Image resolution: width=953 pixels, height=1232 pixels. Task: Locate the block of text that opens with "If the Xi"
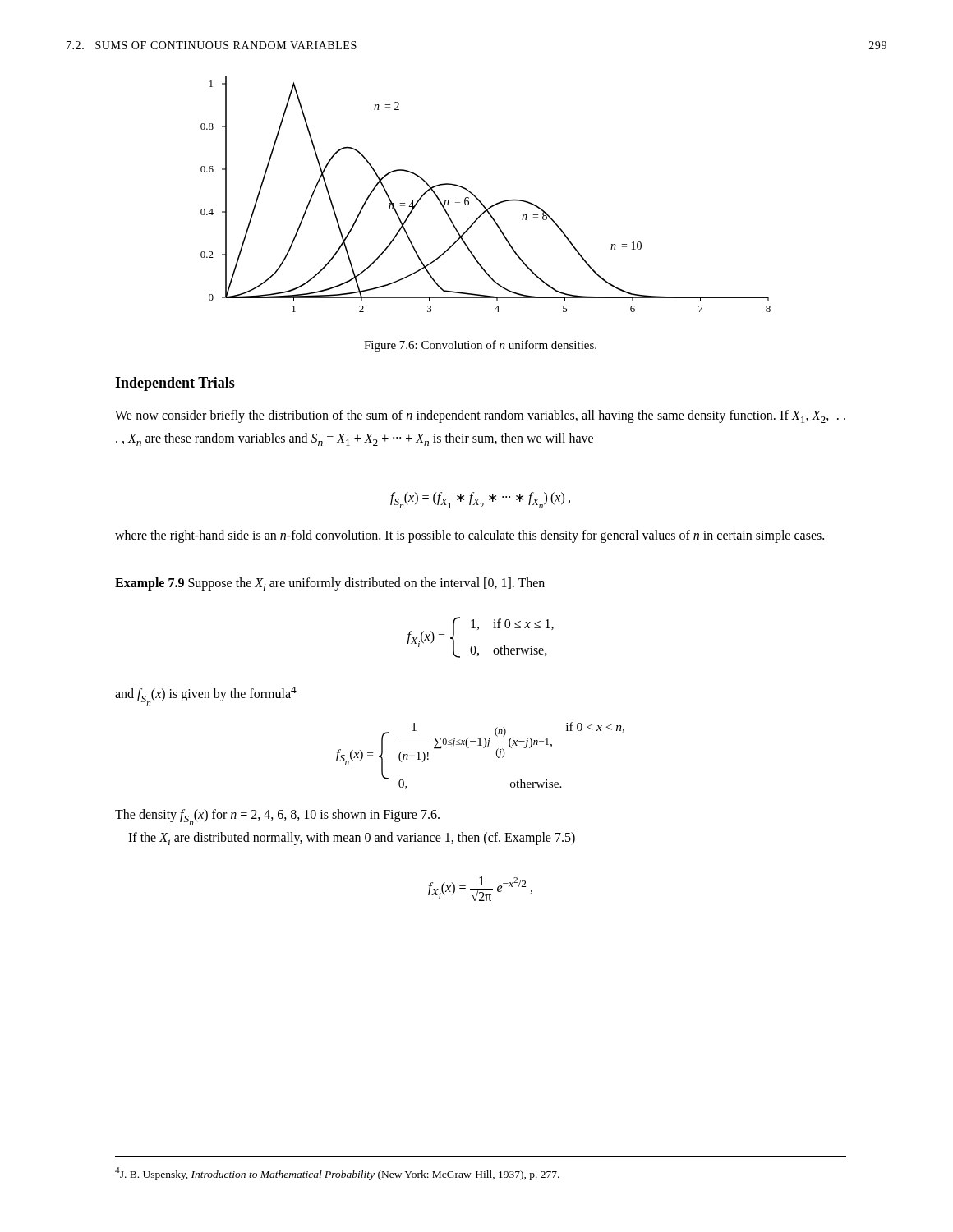click(345, 839)
